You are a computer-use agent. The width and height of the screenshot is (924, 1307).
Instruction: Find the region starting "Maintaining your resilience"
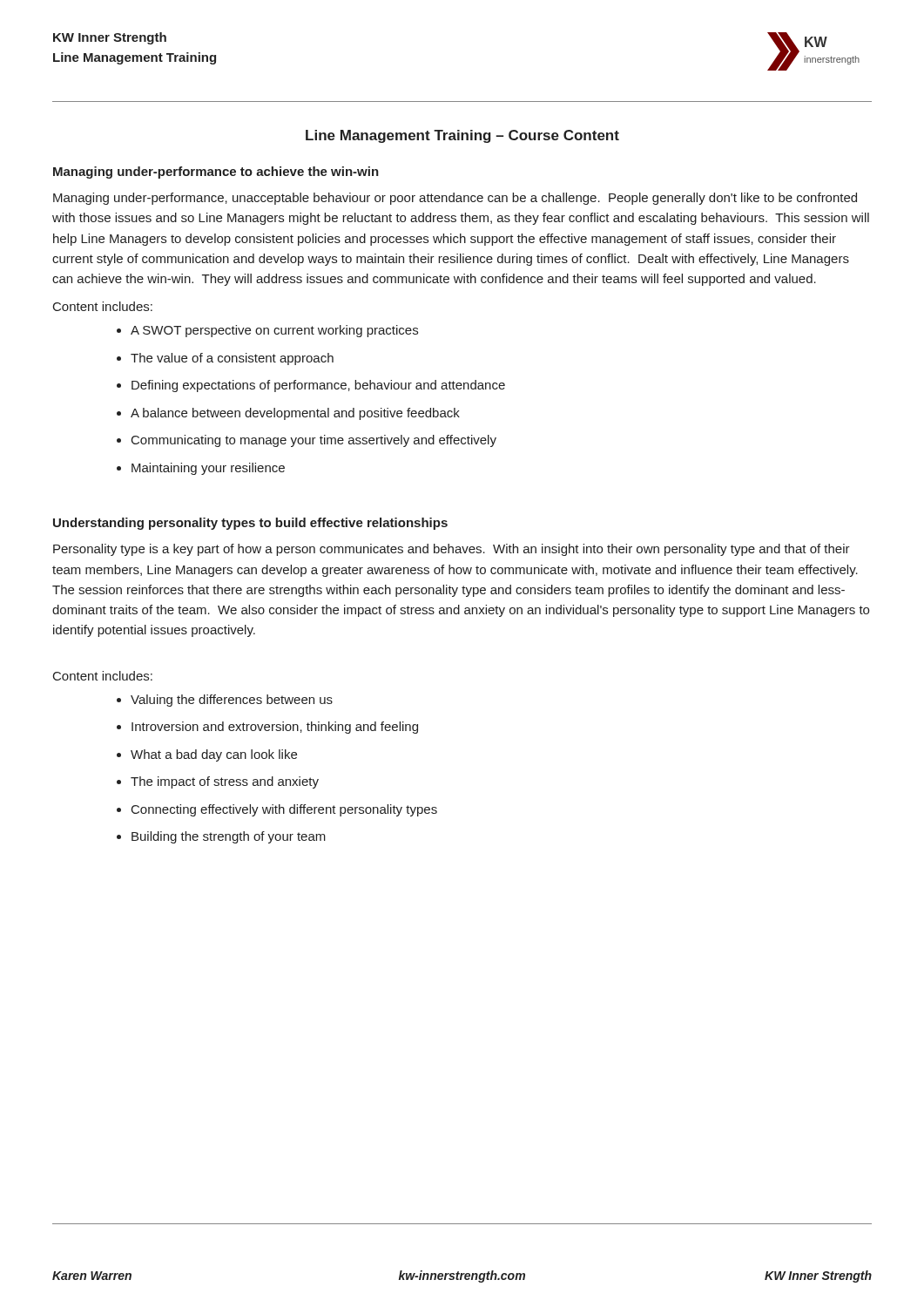(x=201, y=469)
